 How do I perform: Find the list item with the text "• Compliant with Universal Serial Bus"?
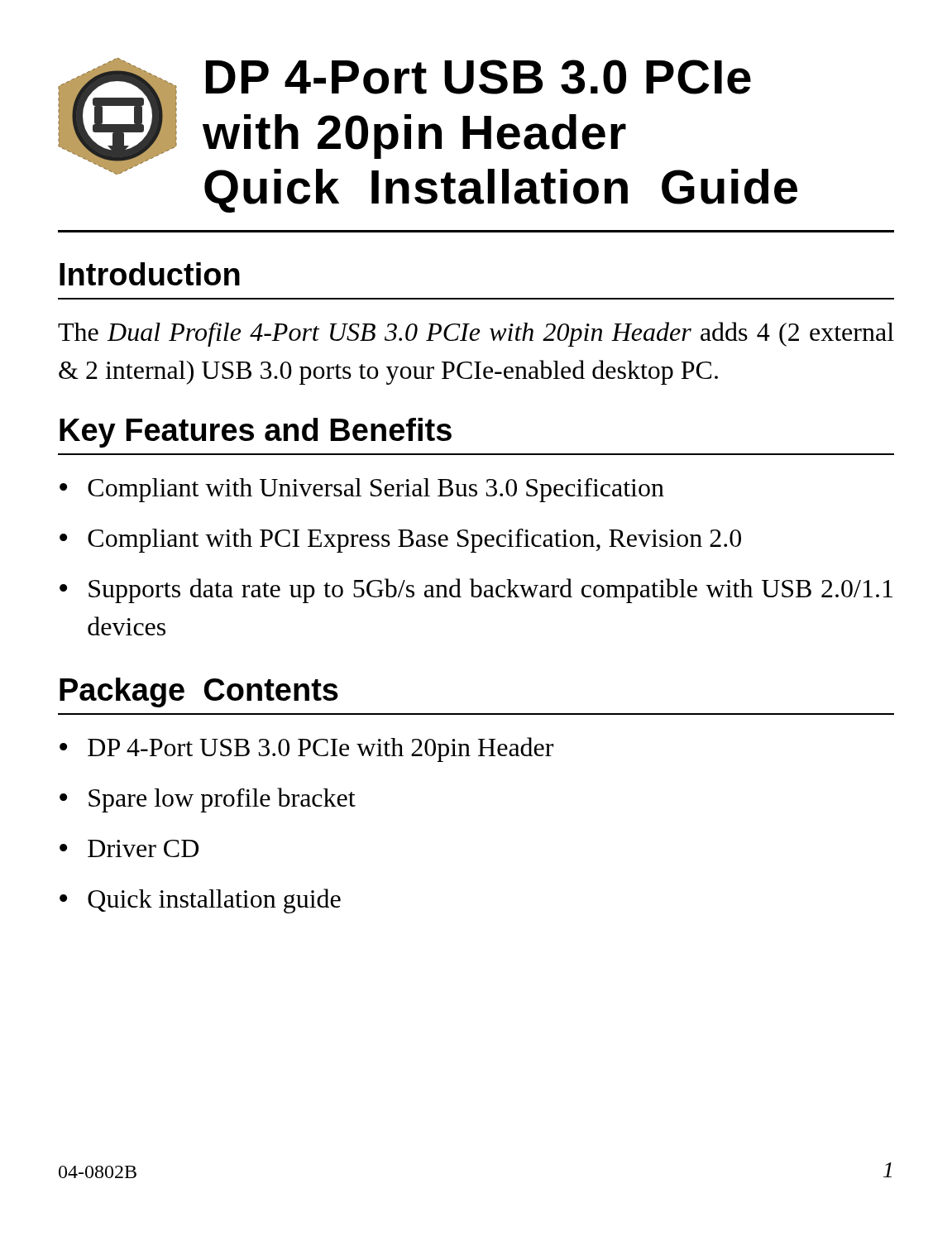(x=476, y=489)
